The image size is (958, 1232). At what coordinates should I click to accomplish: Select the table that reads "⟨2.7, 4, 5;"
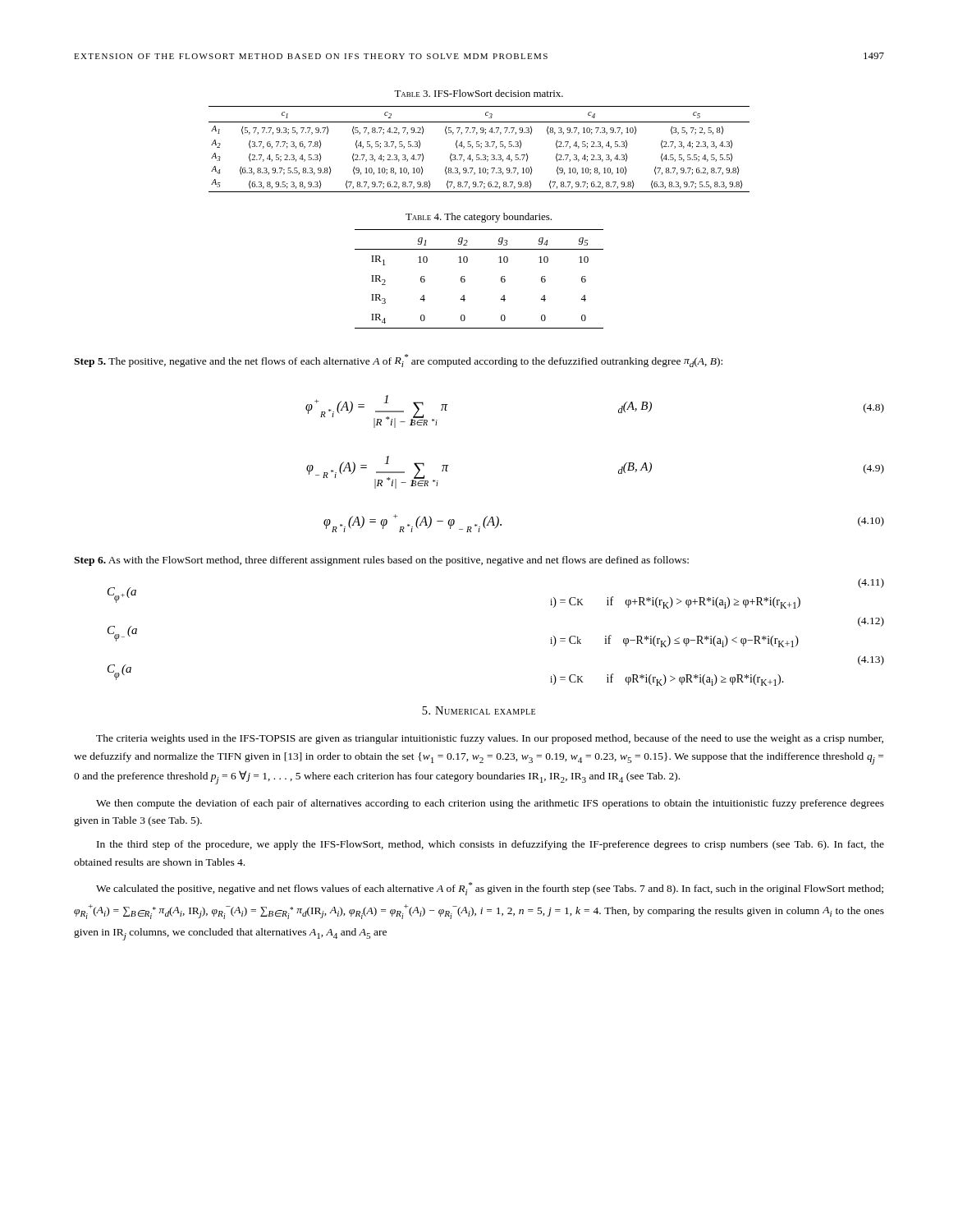click(x=479, y=149)
